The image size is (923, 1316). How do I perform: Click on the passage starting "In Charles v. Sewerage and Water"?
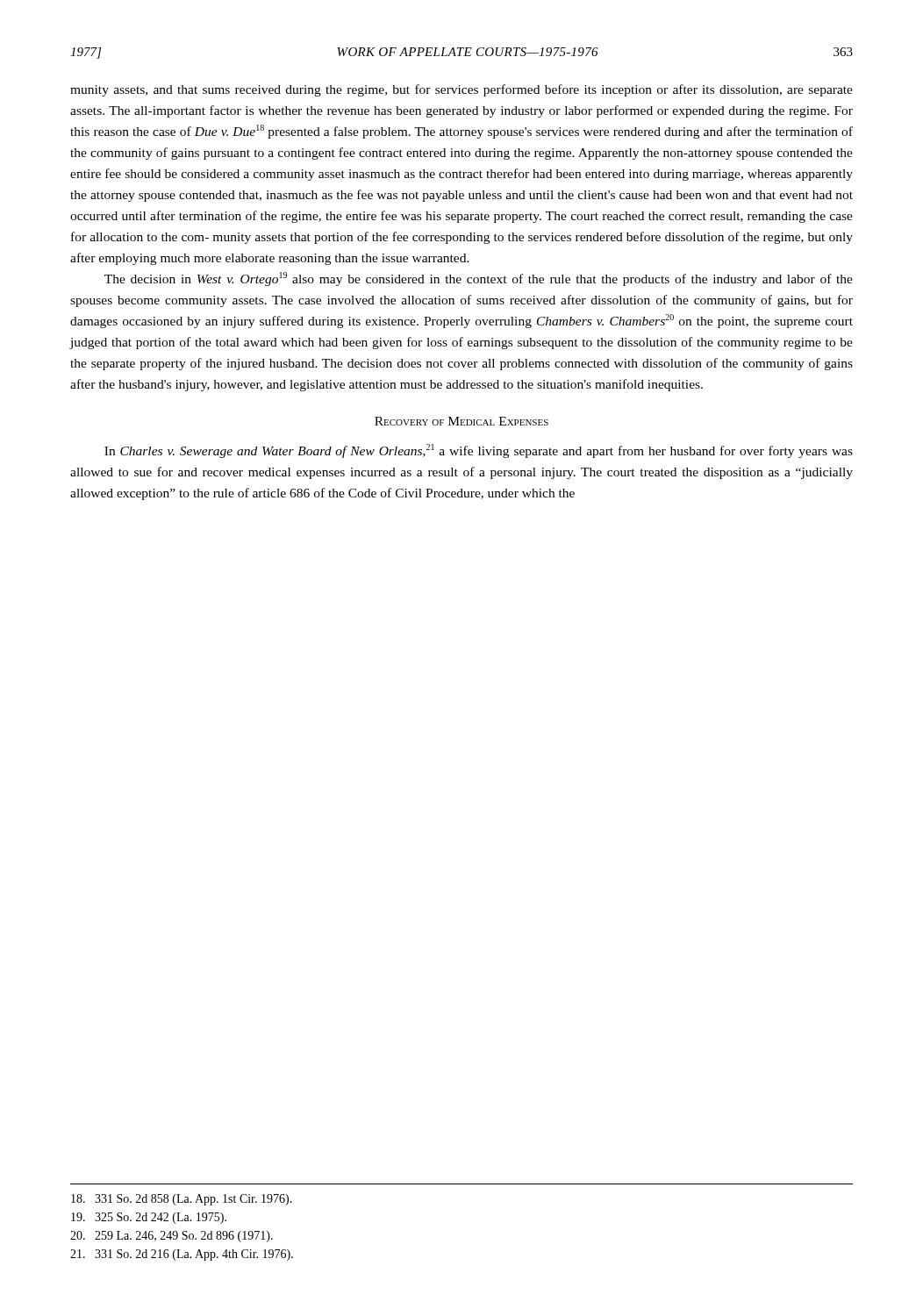[x=462, y=472]
